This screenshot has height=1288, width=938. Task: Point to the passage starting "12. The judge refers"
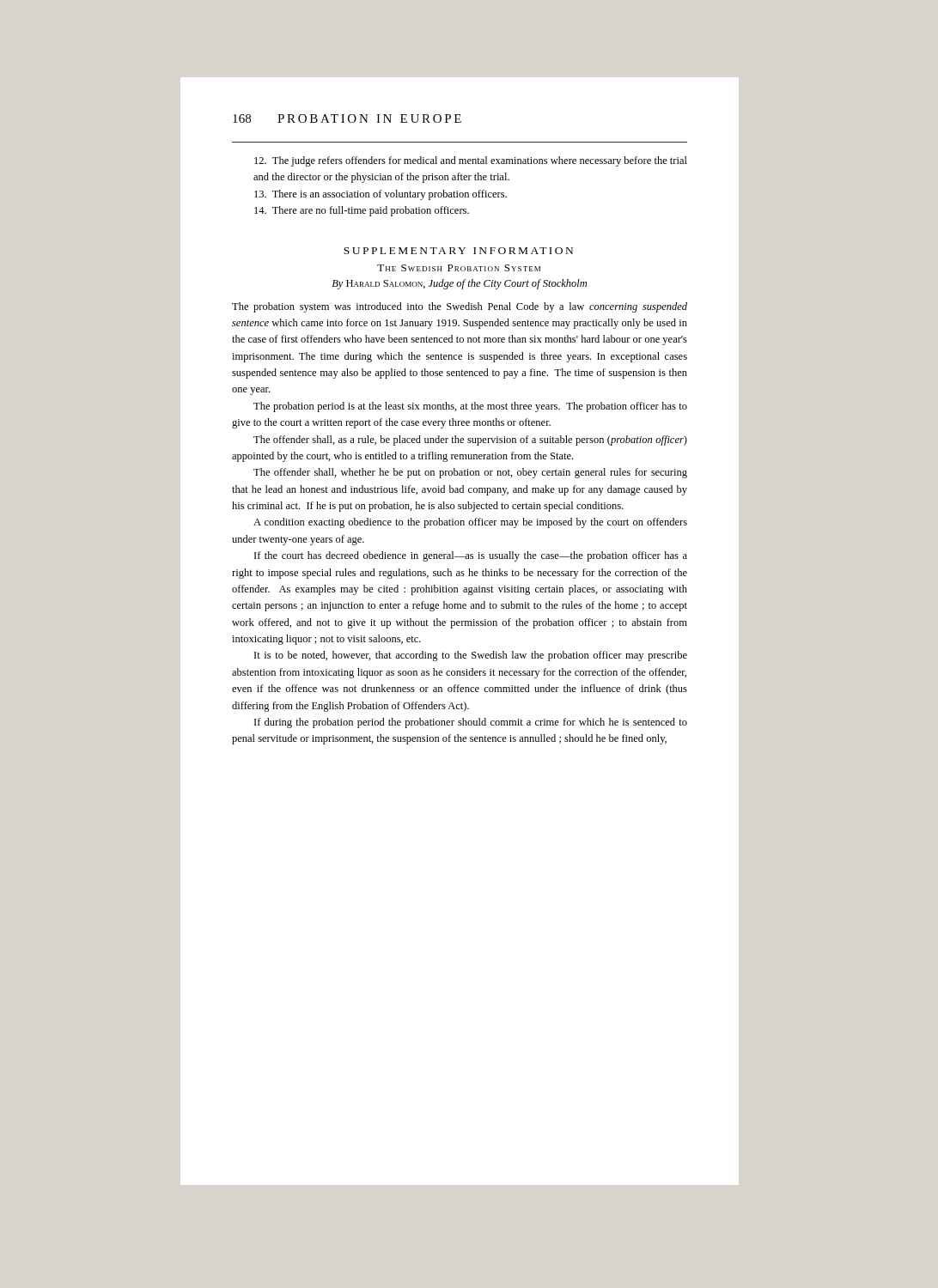pos(470,169)
